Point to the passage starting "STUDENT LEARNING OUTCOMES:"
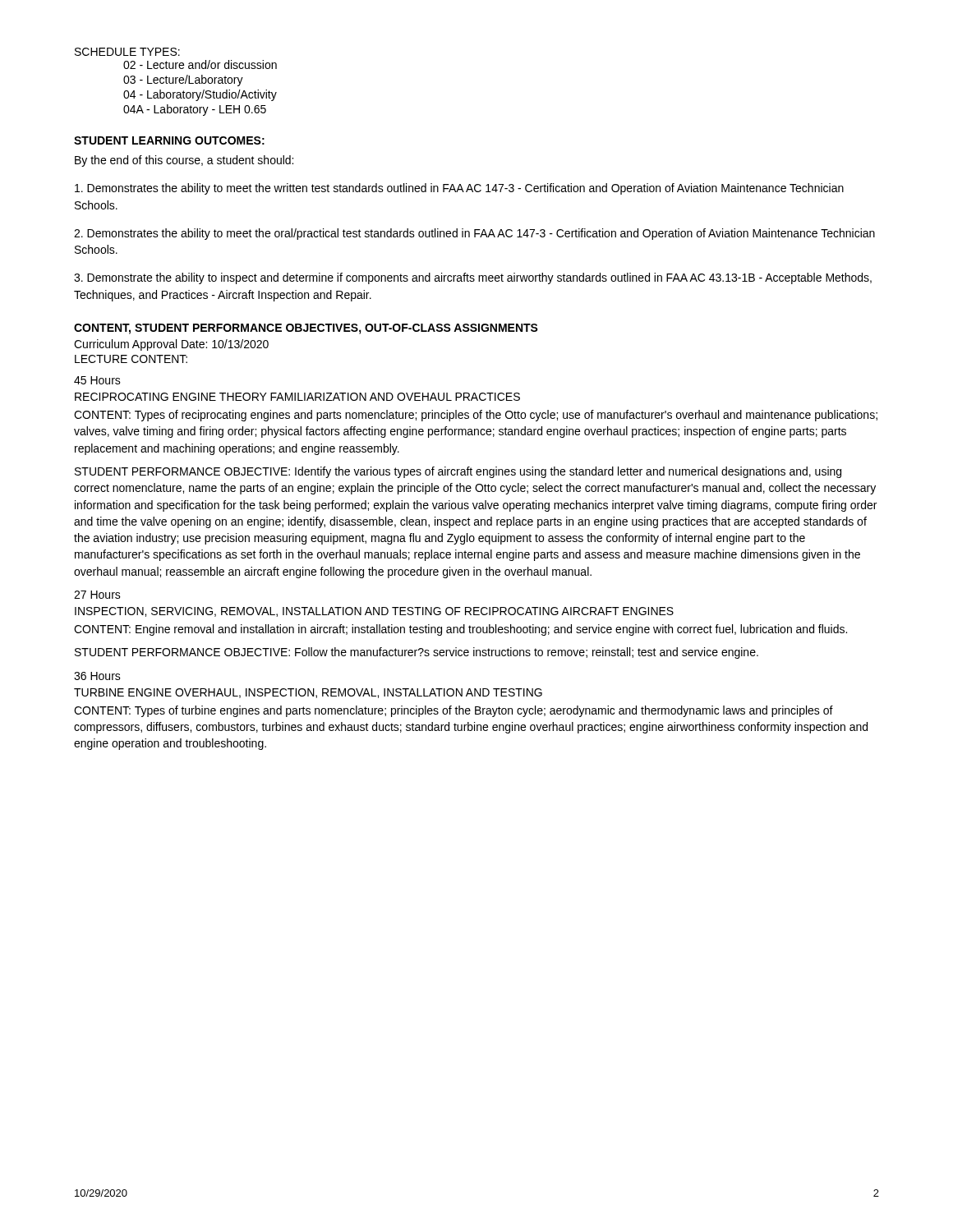953x1232 pixels. [x=169, y=140]
